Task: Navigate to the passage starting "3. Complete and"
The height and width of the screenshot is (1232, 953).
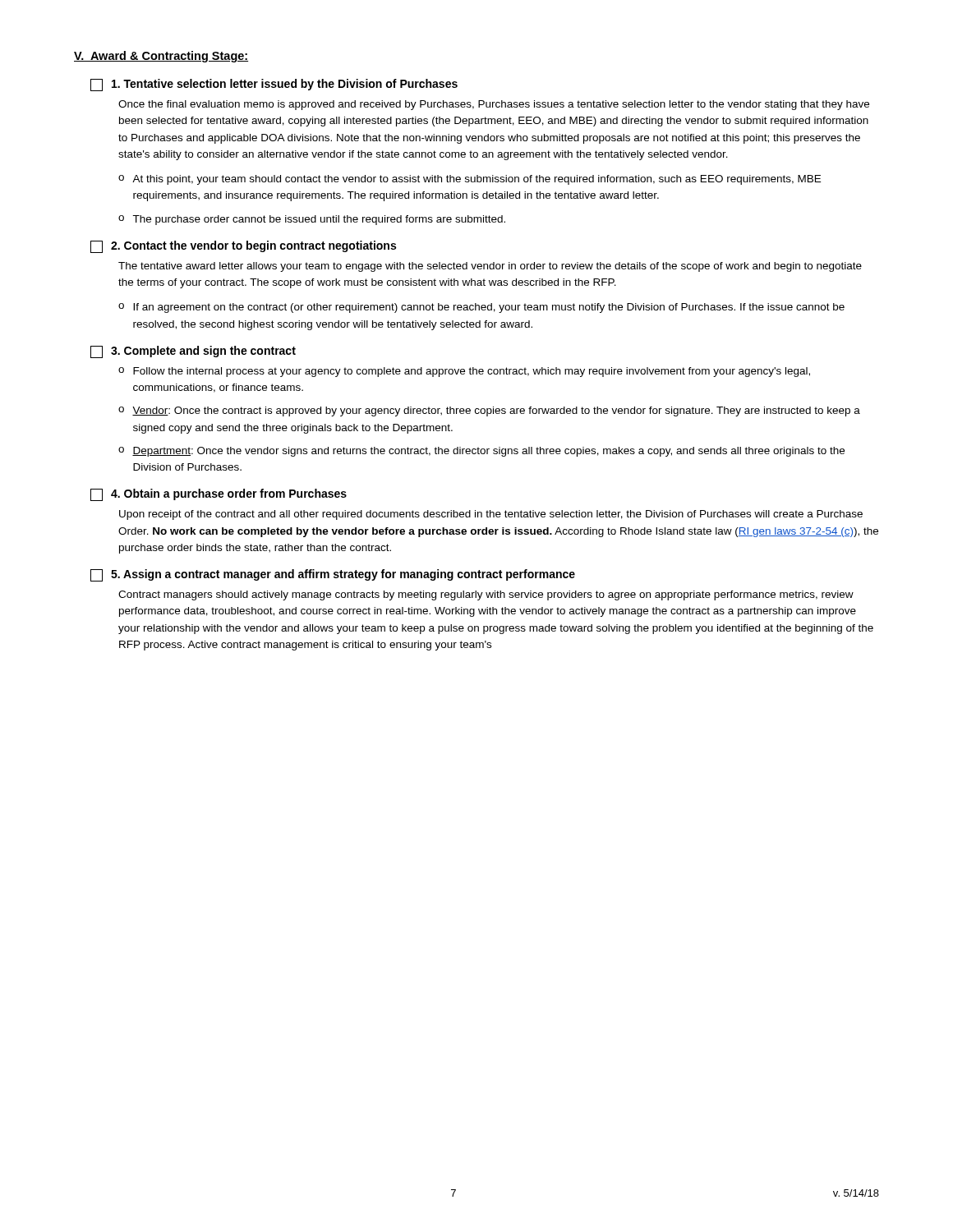Action: pos(193,351)
